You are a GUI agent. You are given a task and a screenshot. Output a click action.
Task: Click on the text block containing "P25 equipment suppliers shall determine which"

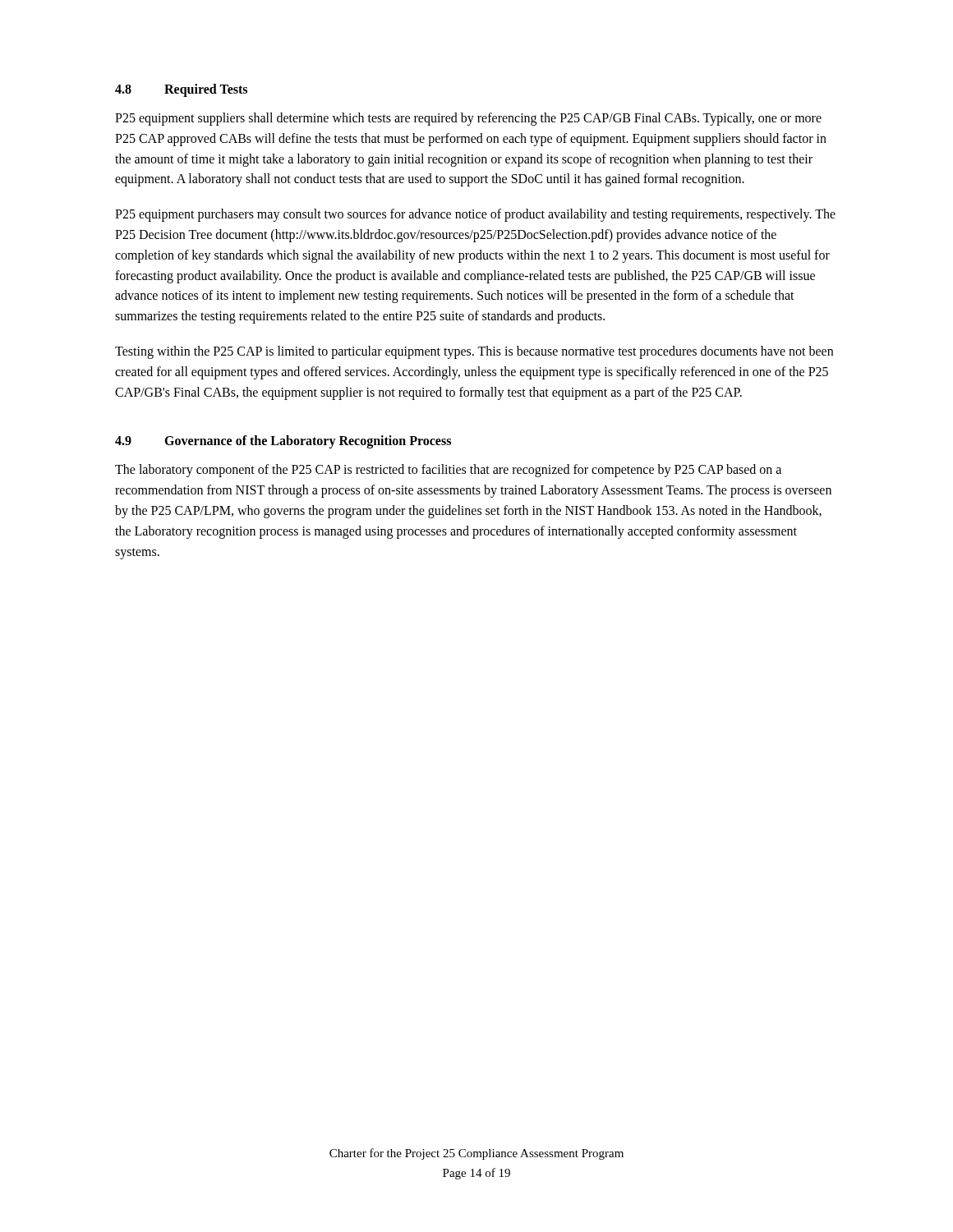(x=471, y=148)
